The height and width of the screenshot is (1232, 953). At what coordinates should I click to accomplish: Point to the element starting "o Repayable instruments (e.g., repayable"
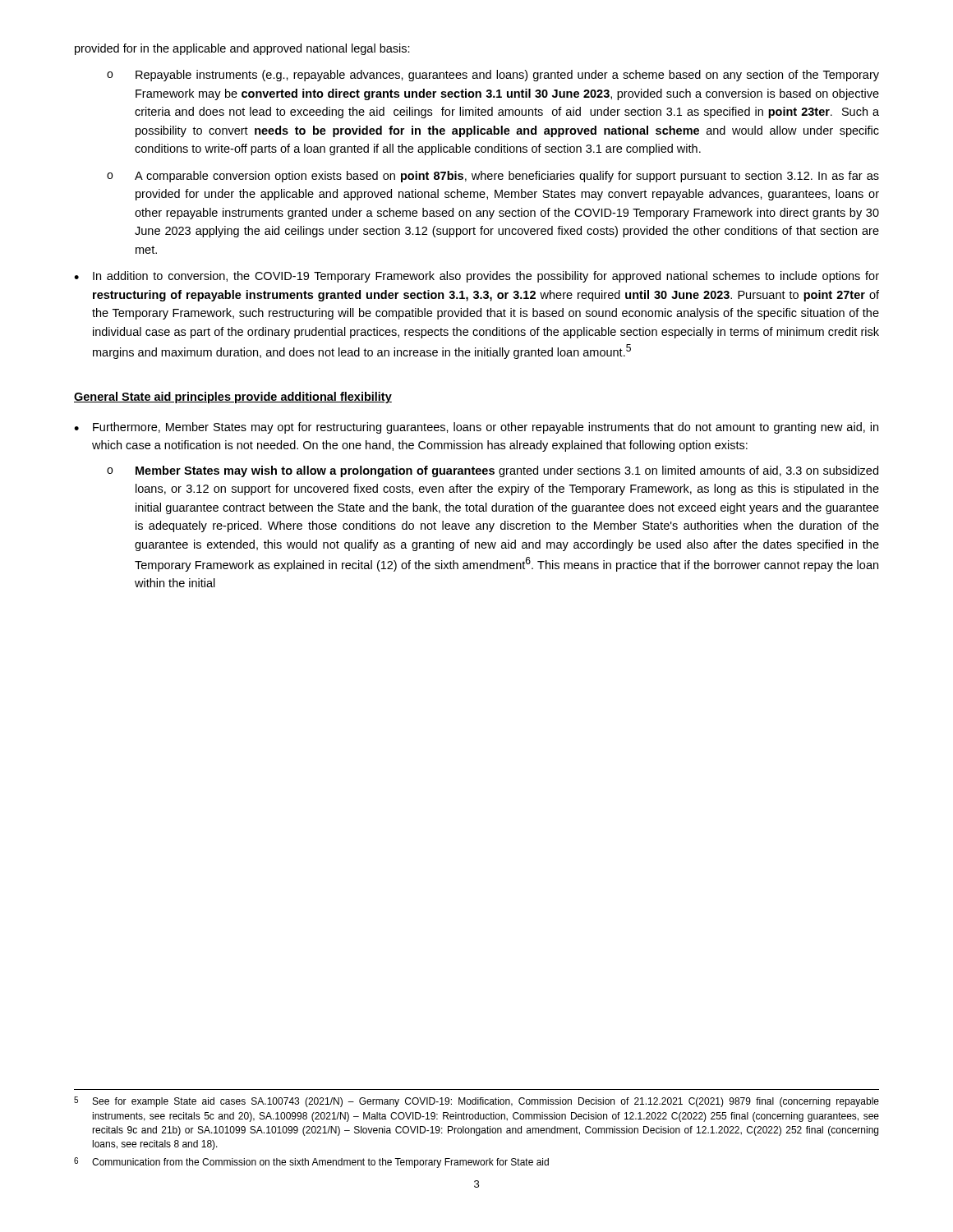tap(491, 112)
